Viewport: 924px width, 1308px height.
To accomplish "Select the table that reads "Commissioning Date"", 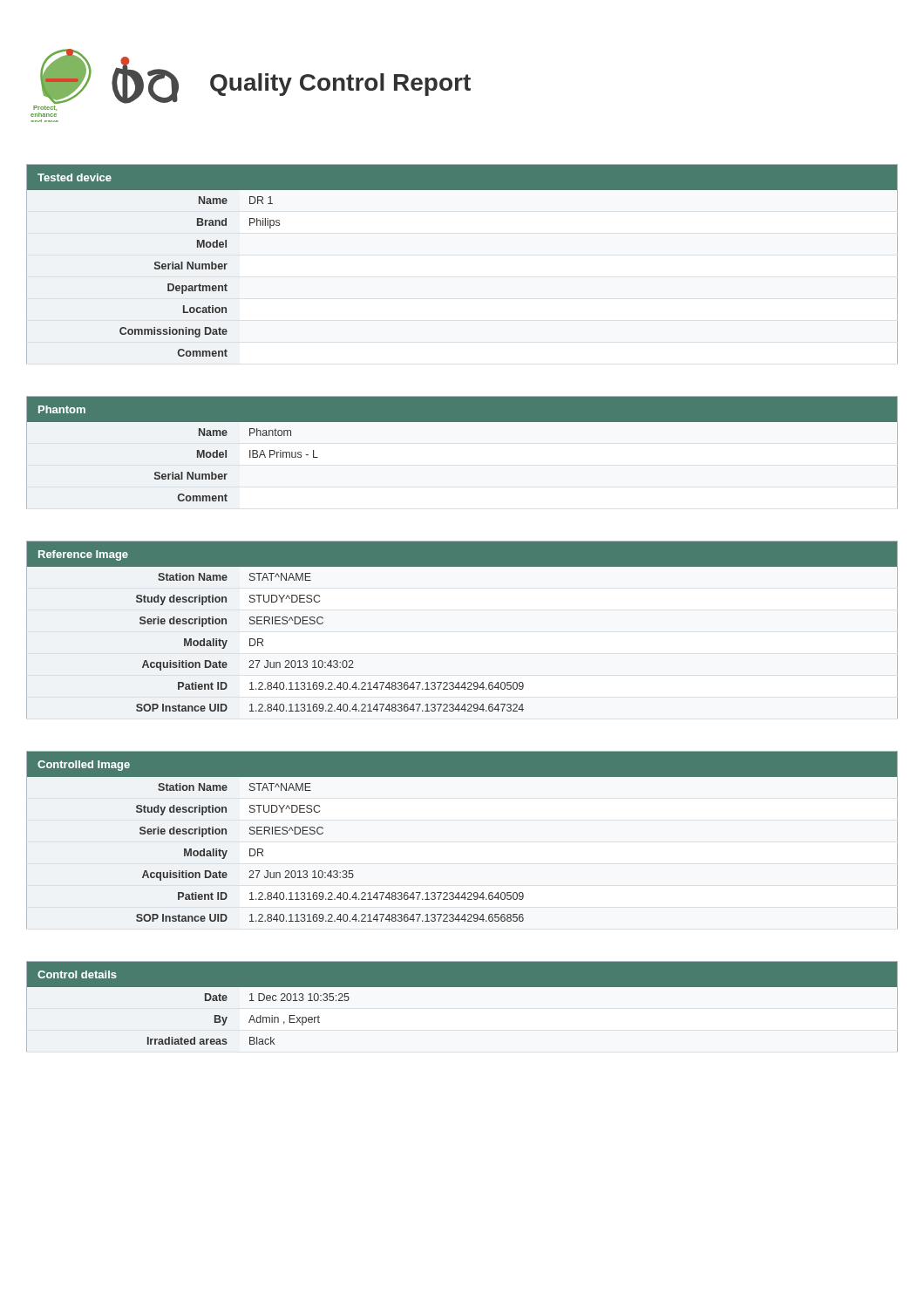I will [462, 264].
